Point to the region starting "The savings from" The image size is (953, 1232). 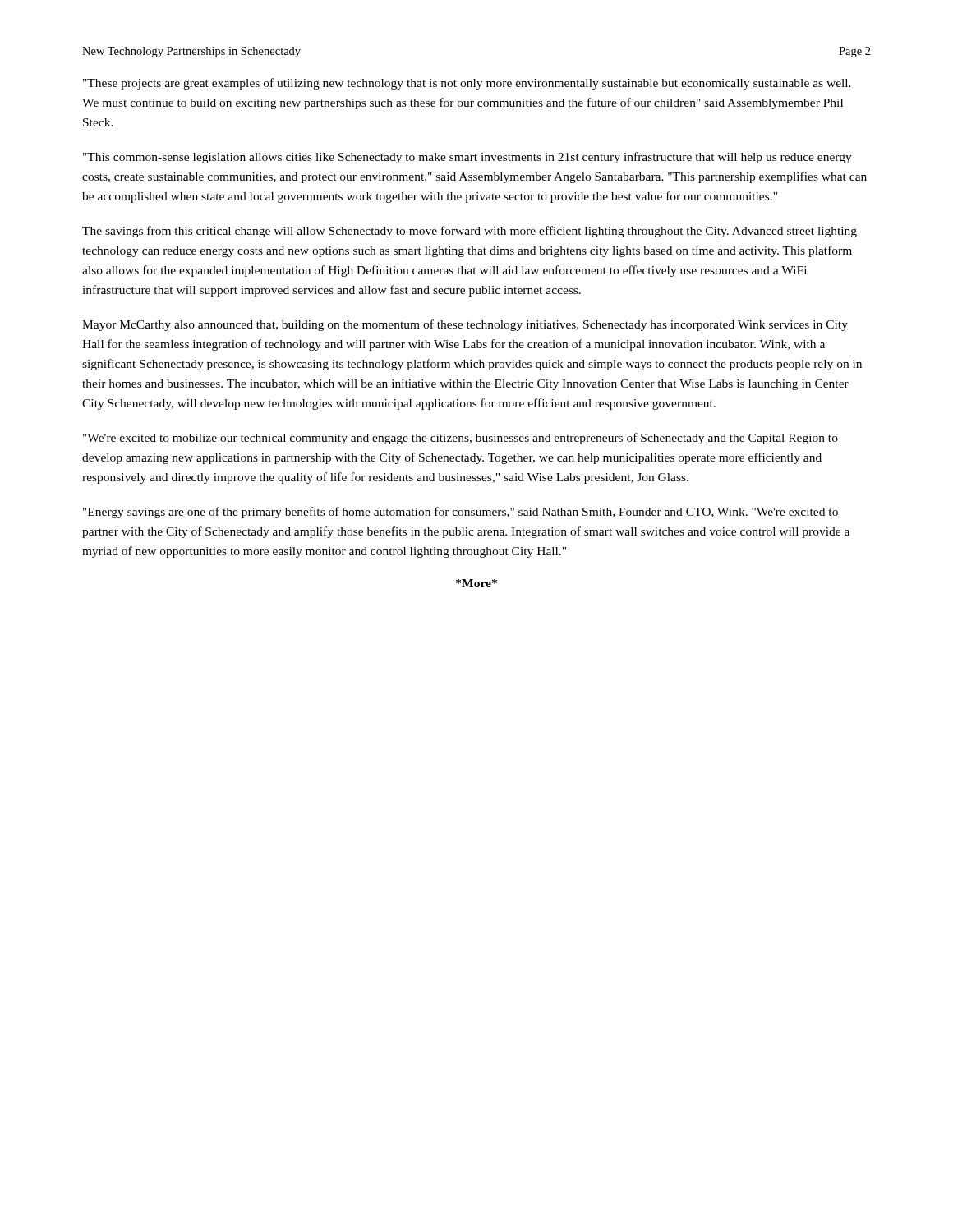click(x=470, y=260)
